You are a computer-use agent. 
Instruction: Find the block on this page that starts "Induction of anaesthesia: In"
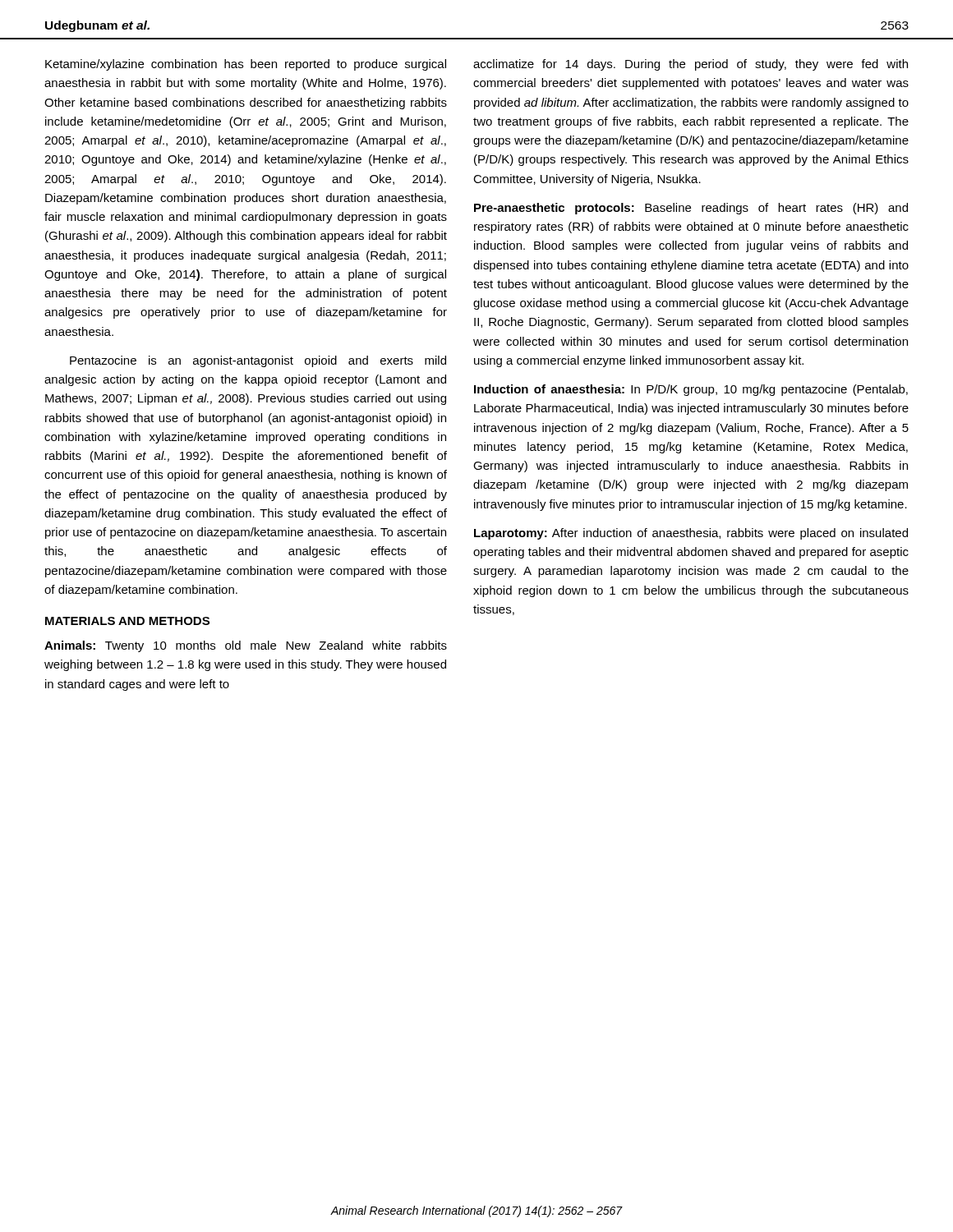pyautogui.click(x=691, y=446)
